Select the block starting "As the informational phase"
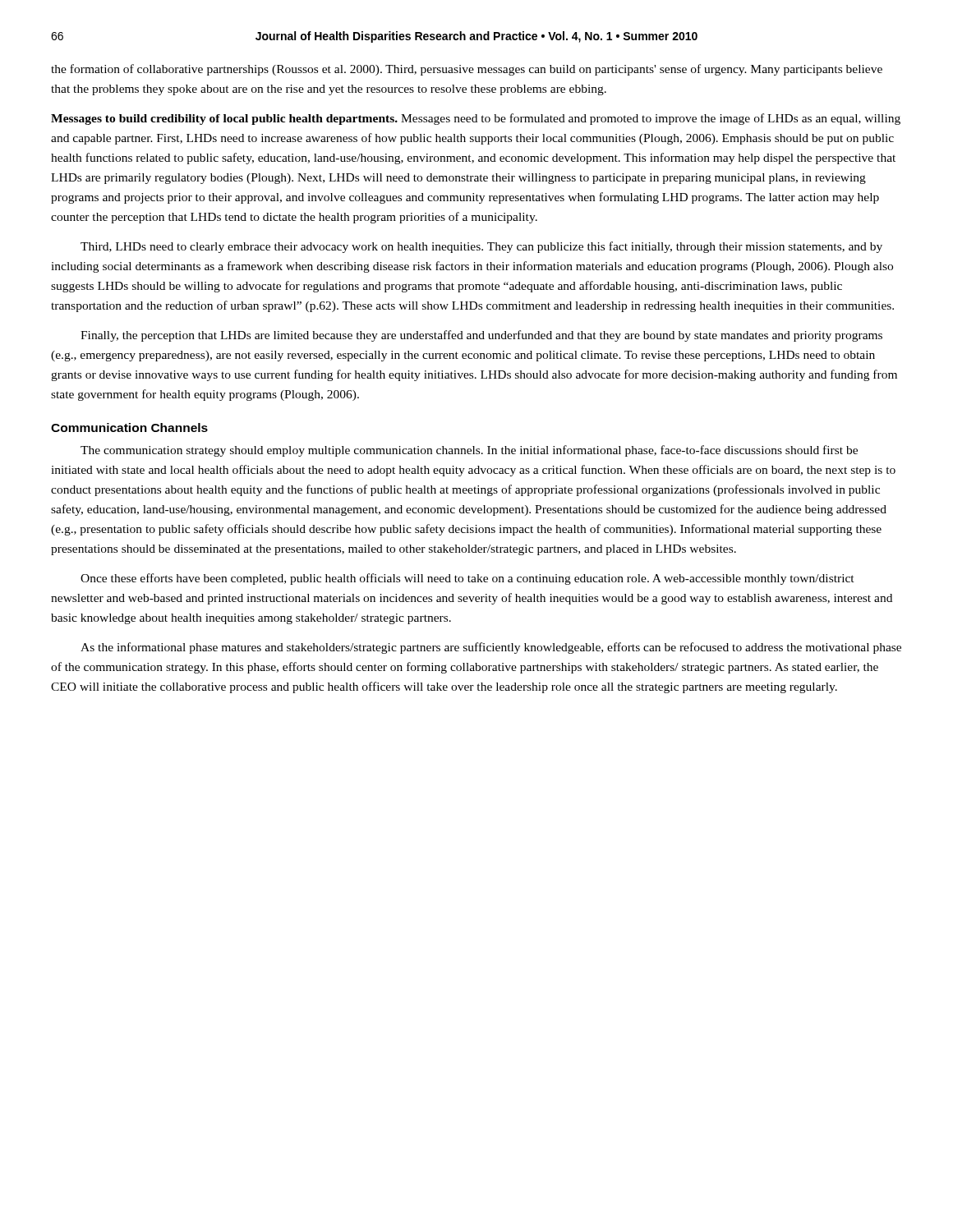953x1232 pixels. pyautogui.click(x=476, y=667)
